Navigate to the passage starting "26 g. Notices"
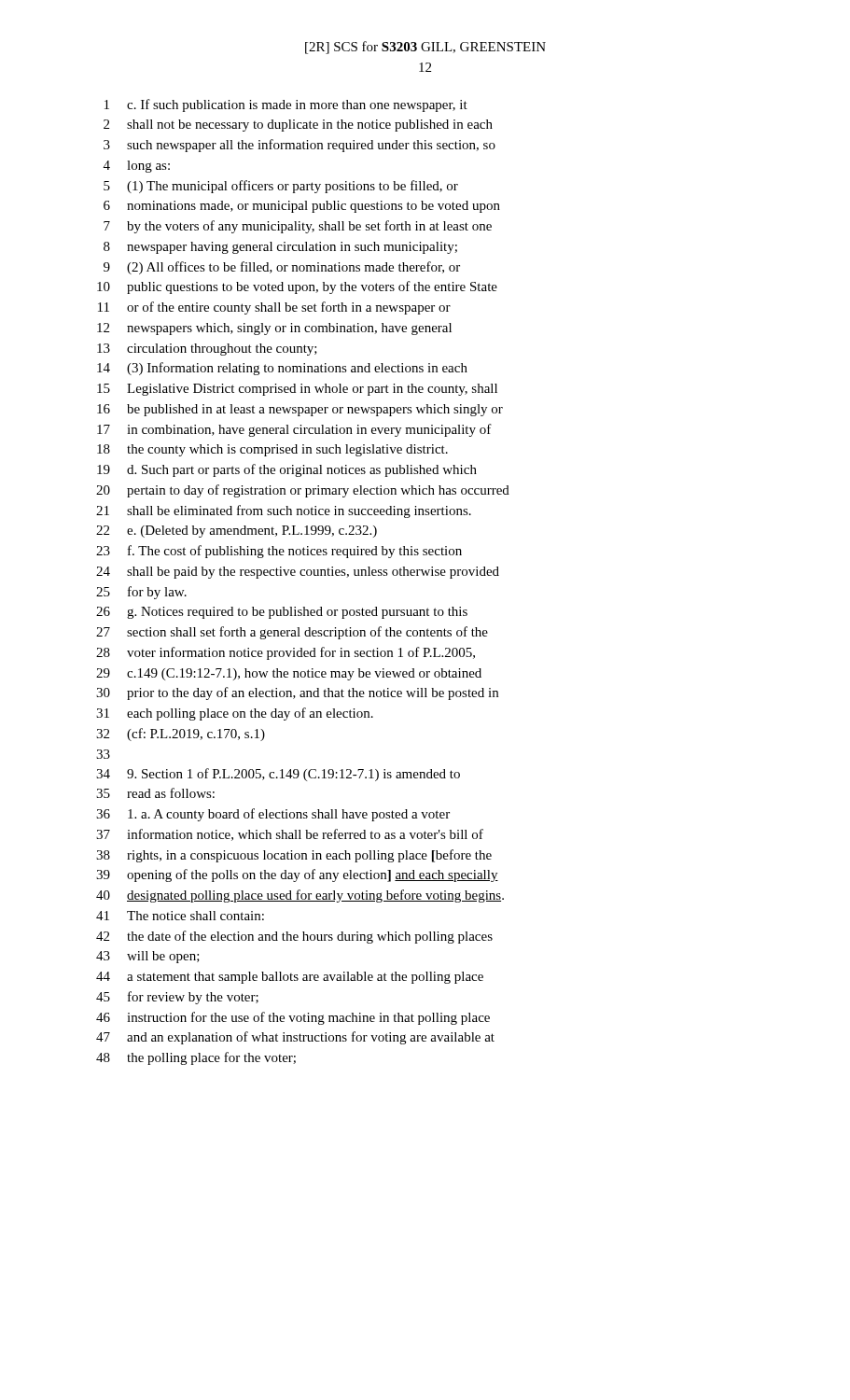This screenshot has height=1400, width=850. click(425, 612)
